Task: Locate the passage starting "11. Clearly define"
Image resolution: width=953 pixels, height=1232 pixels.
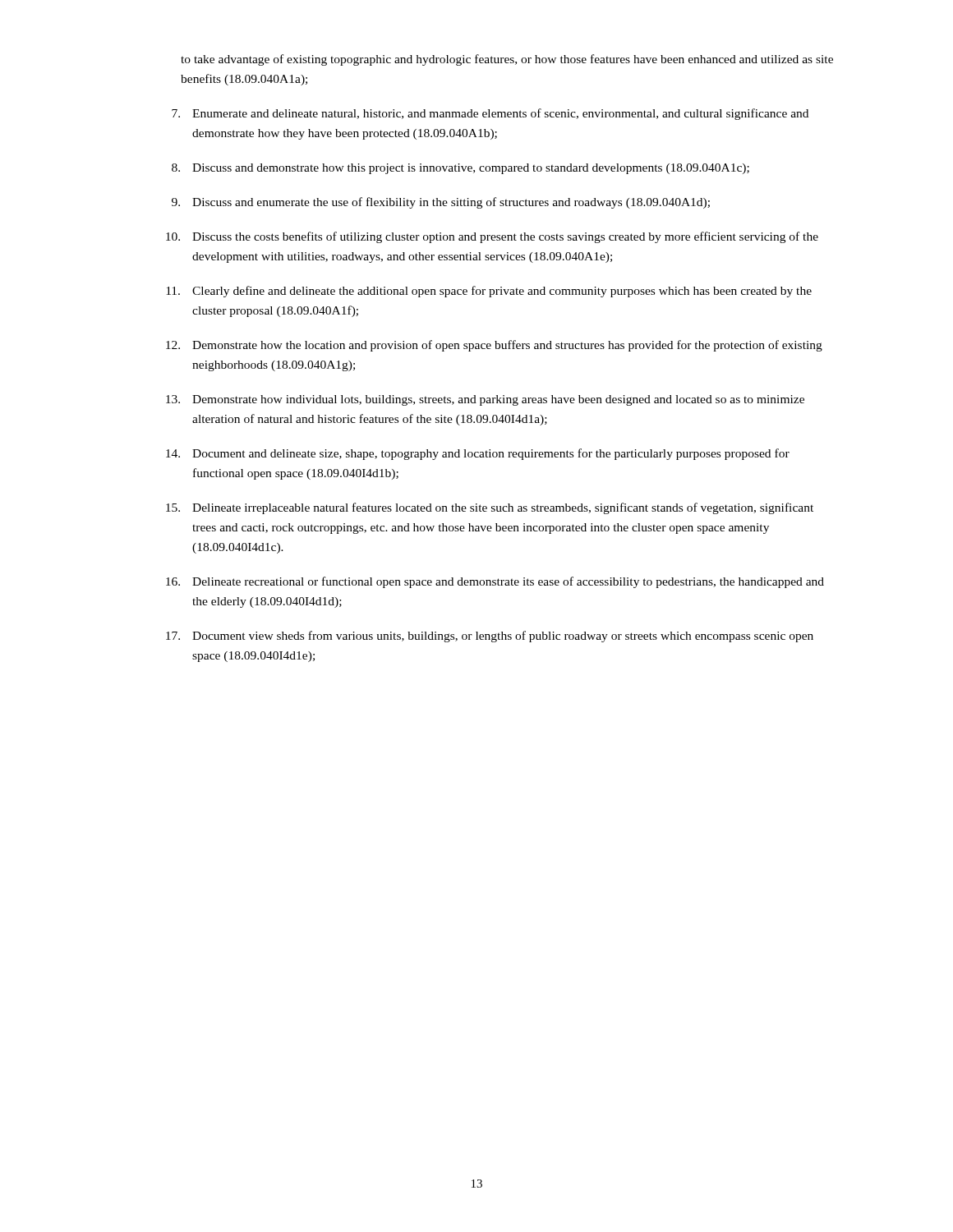Action: tap(476, 301)
